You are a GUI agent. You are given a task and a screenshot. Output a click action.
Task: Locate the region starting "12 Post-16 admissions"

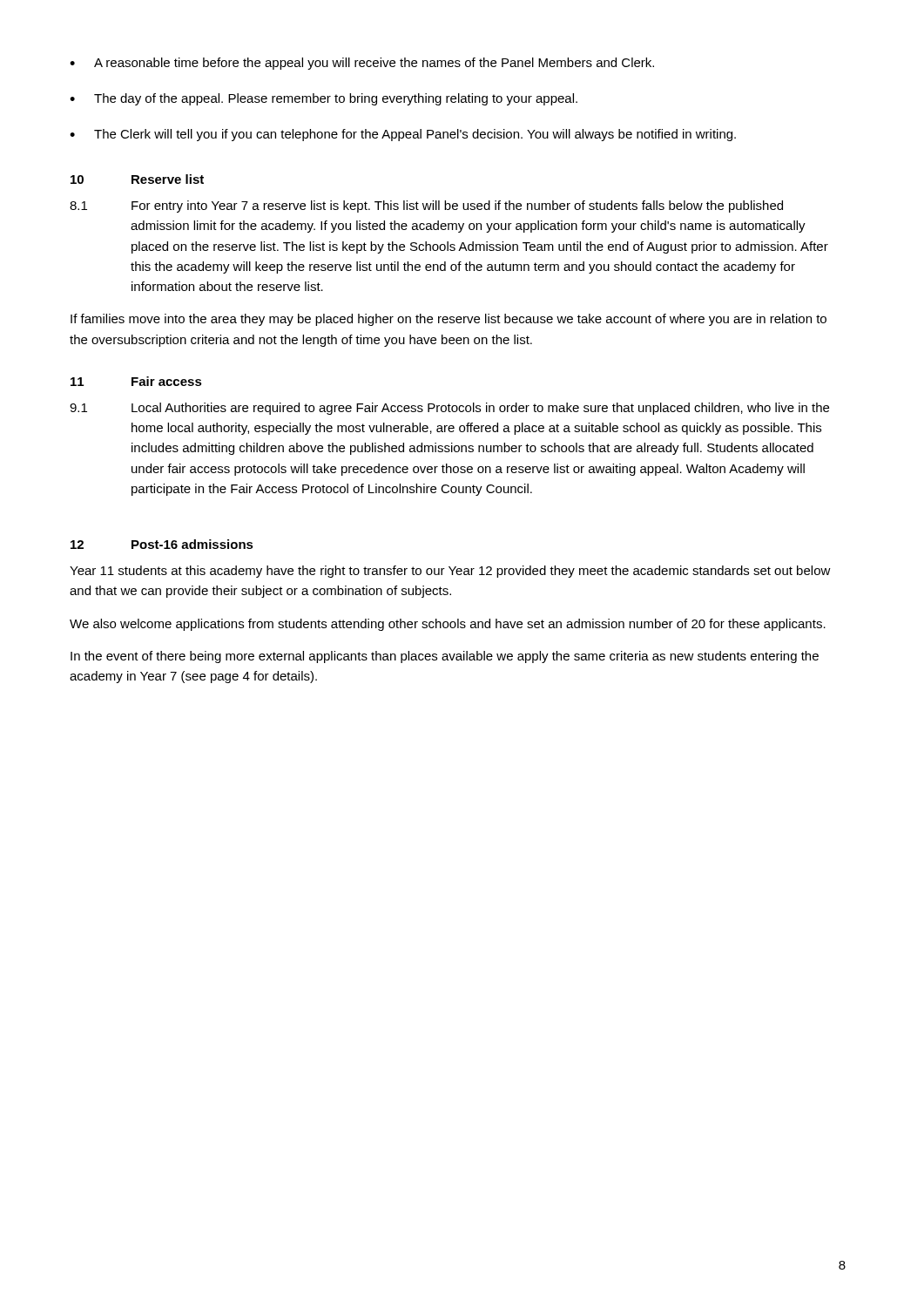tap(162, 544)
